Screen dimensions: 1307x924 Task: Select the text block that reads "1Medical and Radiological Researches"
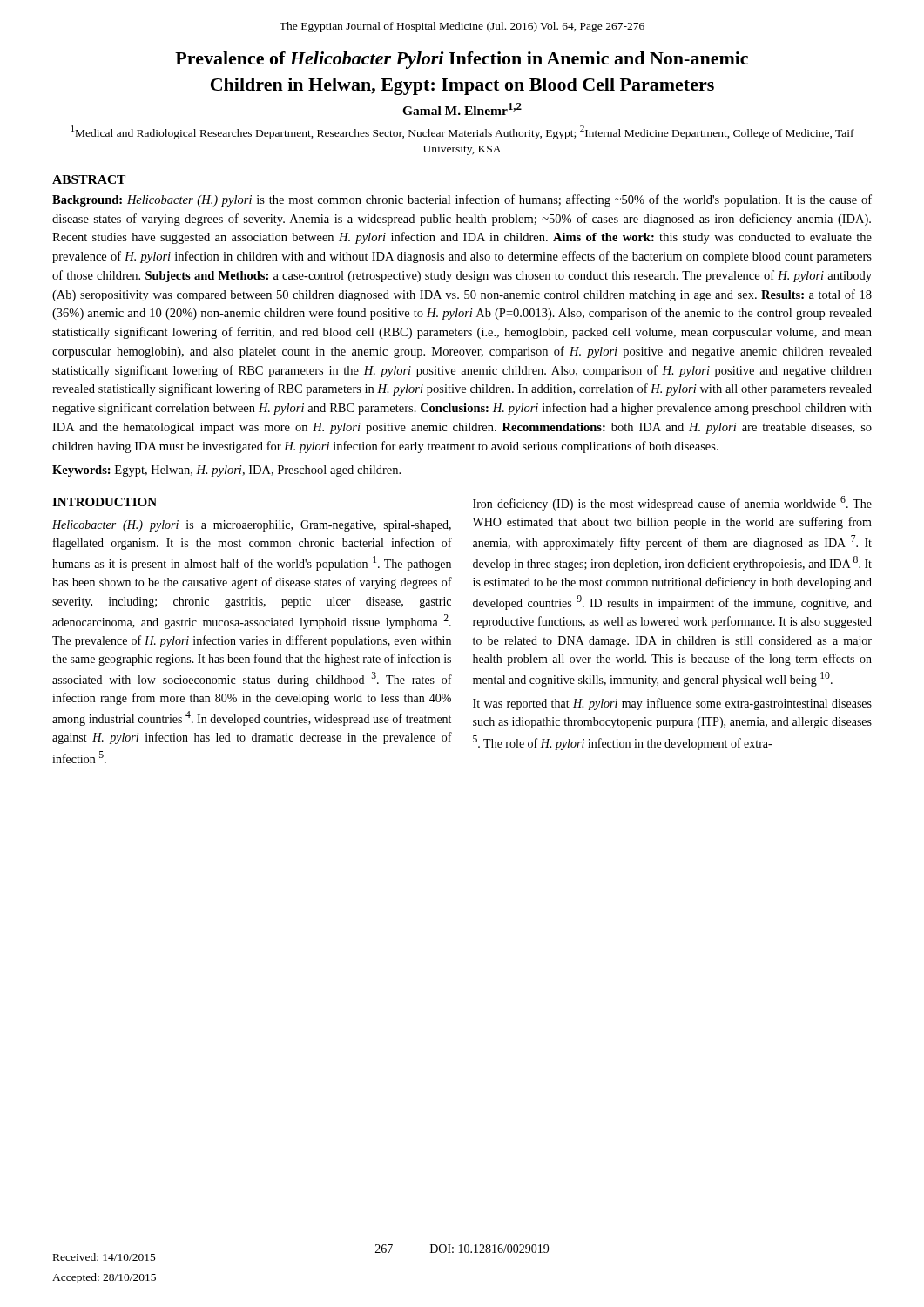[x=462, y=139]
